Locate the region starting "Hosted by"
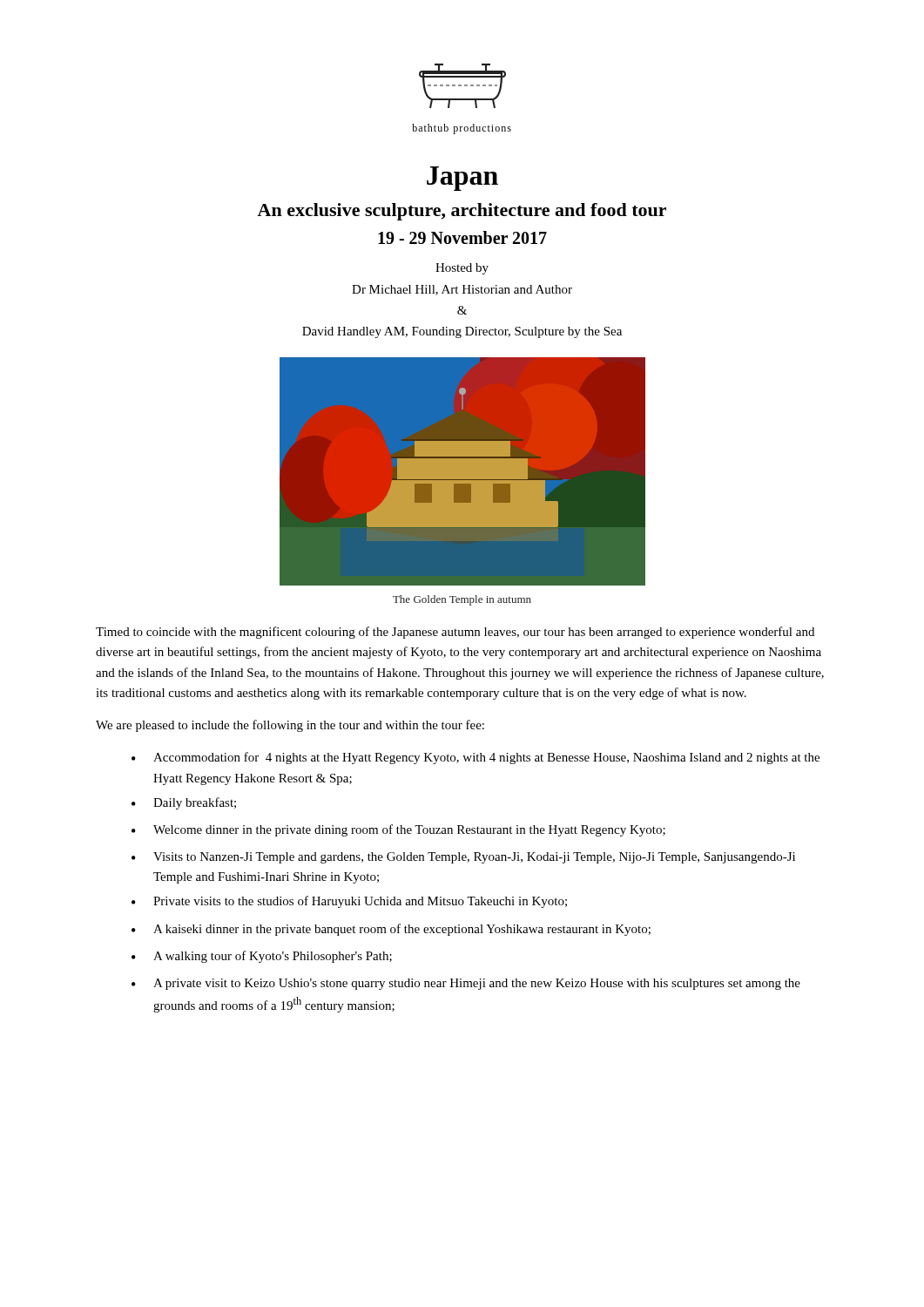Image resolution: width=924 pixels, height=1307 pixels. click(462, 267)
